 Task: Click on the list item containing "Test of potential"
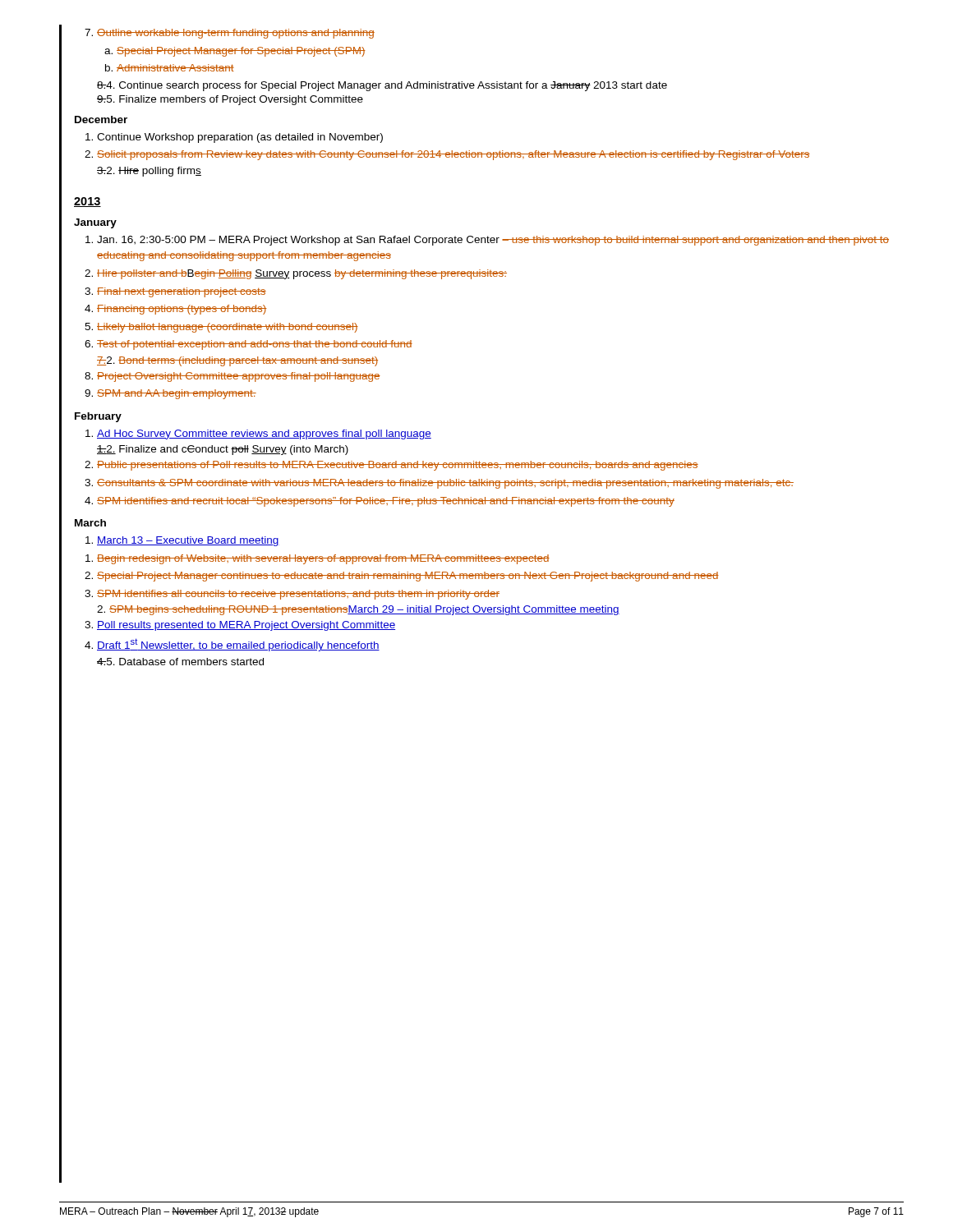tap(249, 345)
